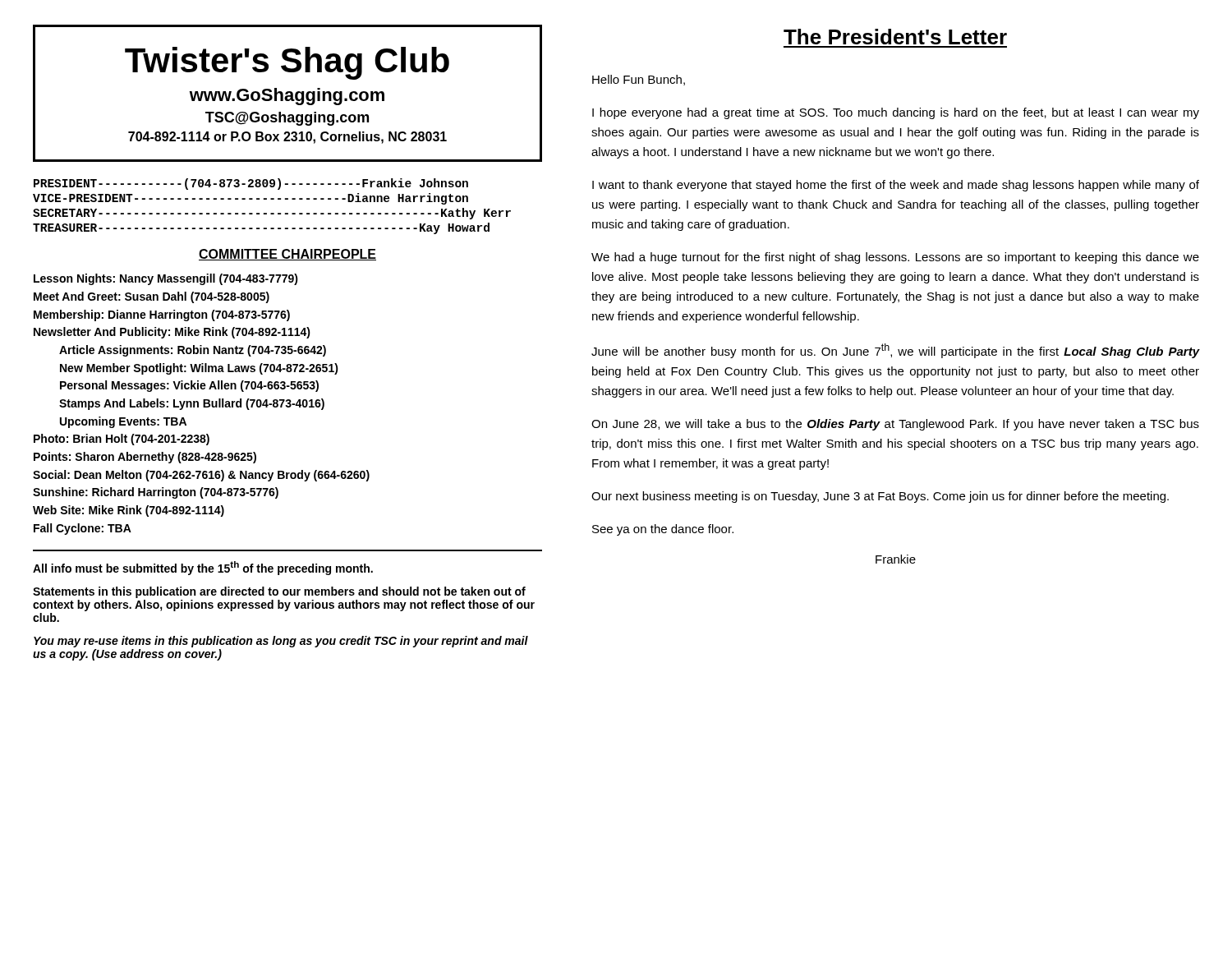This screenshot has height=953, width=1232.
Task: Where is the passage that starts "Personal Messages: Vickie"?
Action: click(x=287, y=386)
